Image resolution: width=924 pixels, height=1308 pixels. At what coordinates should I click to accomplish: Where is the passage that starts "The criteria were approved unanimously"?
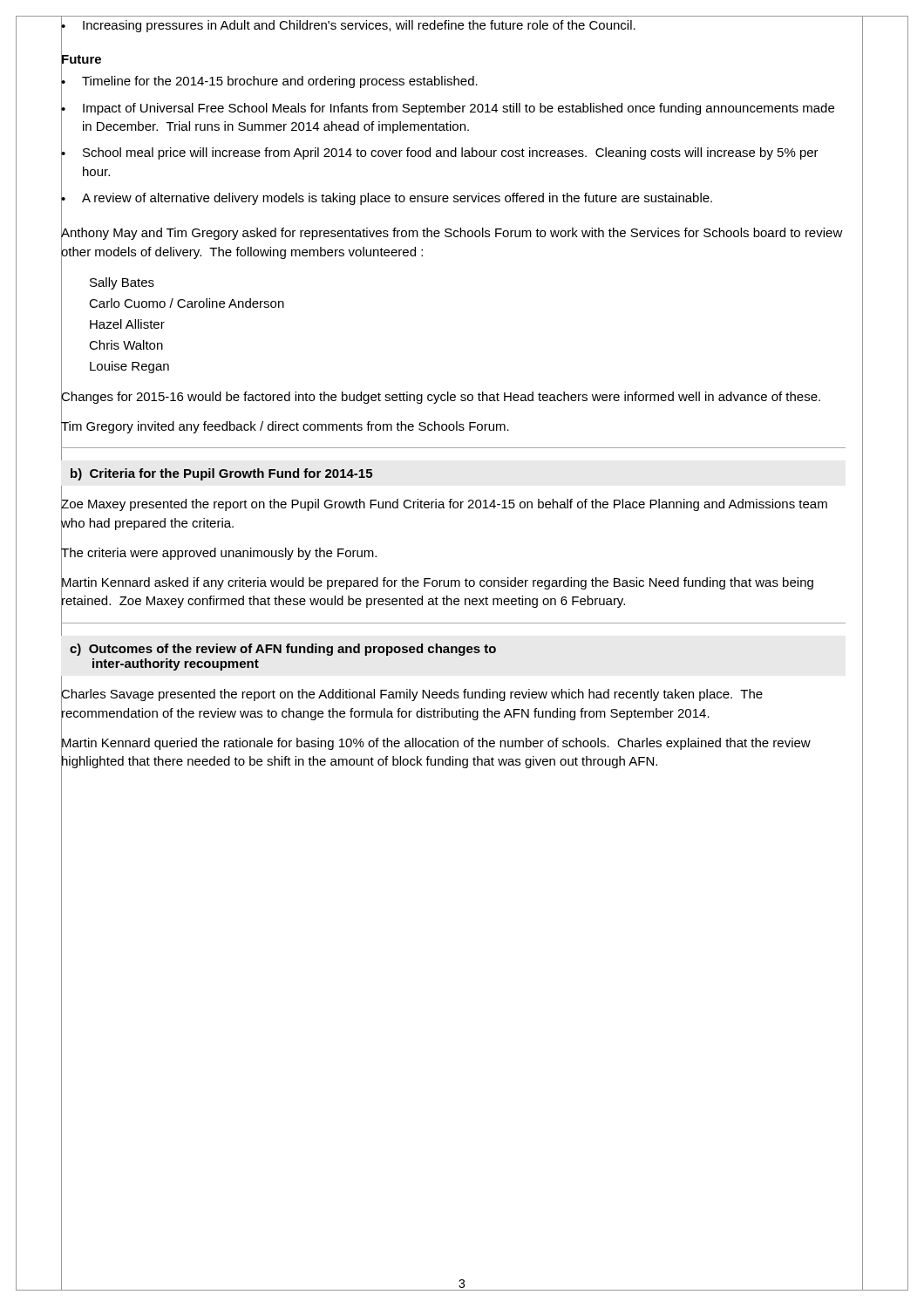(219, 552)
